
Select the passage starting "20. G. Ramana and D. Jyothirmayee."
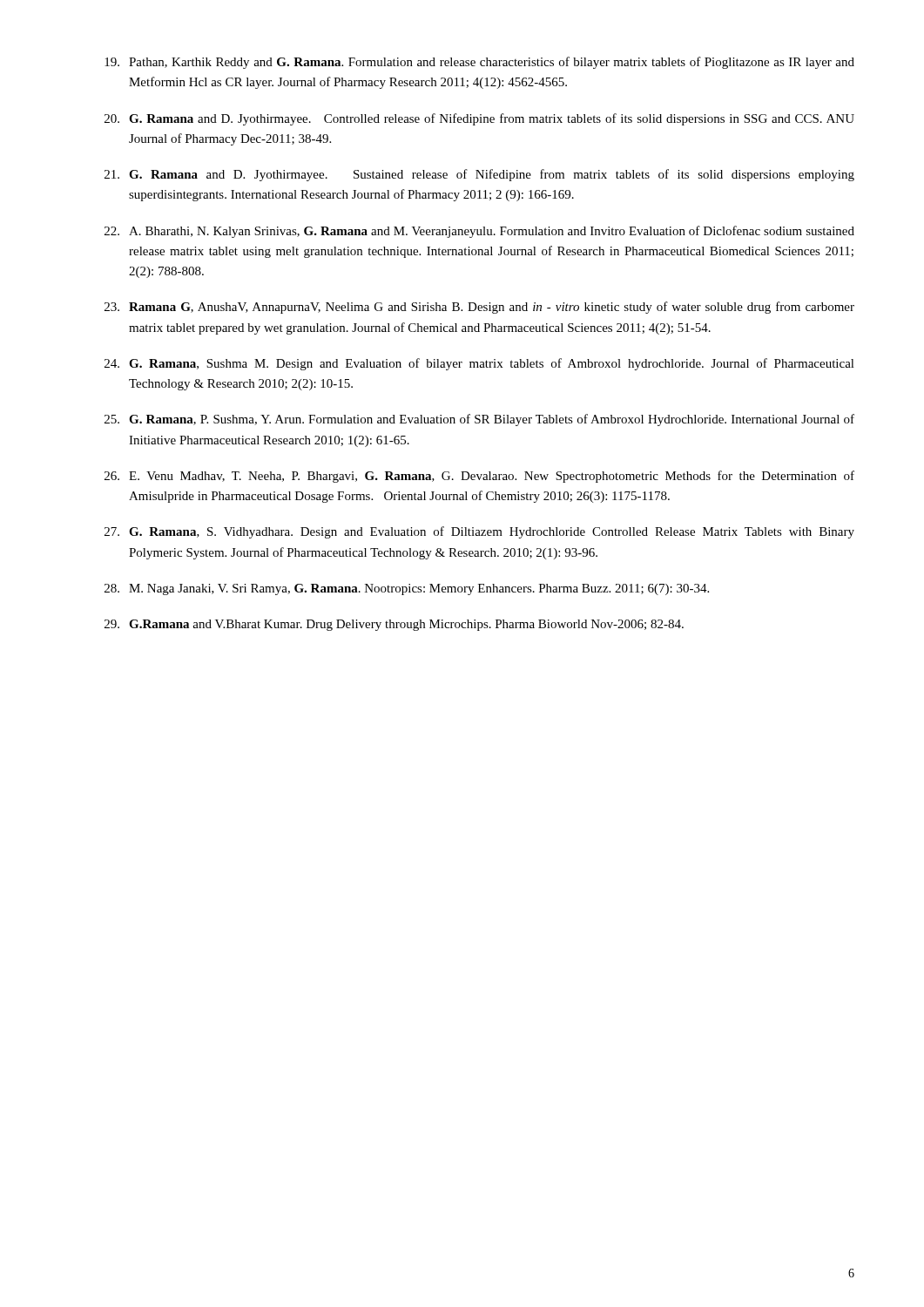471,129
